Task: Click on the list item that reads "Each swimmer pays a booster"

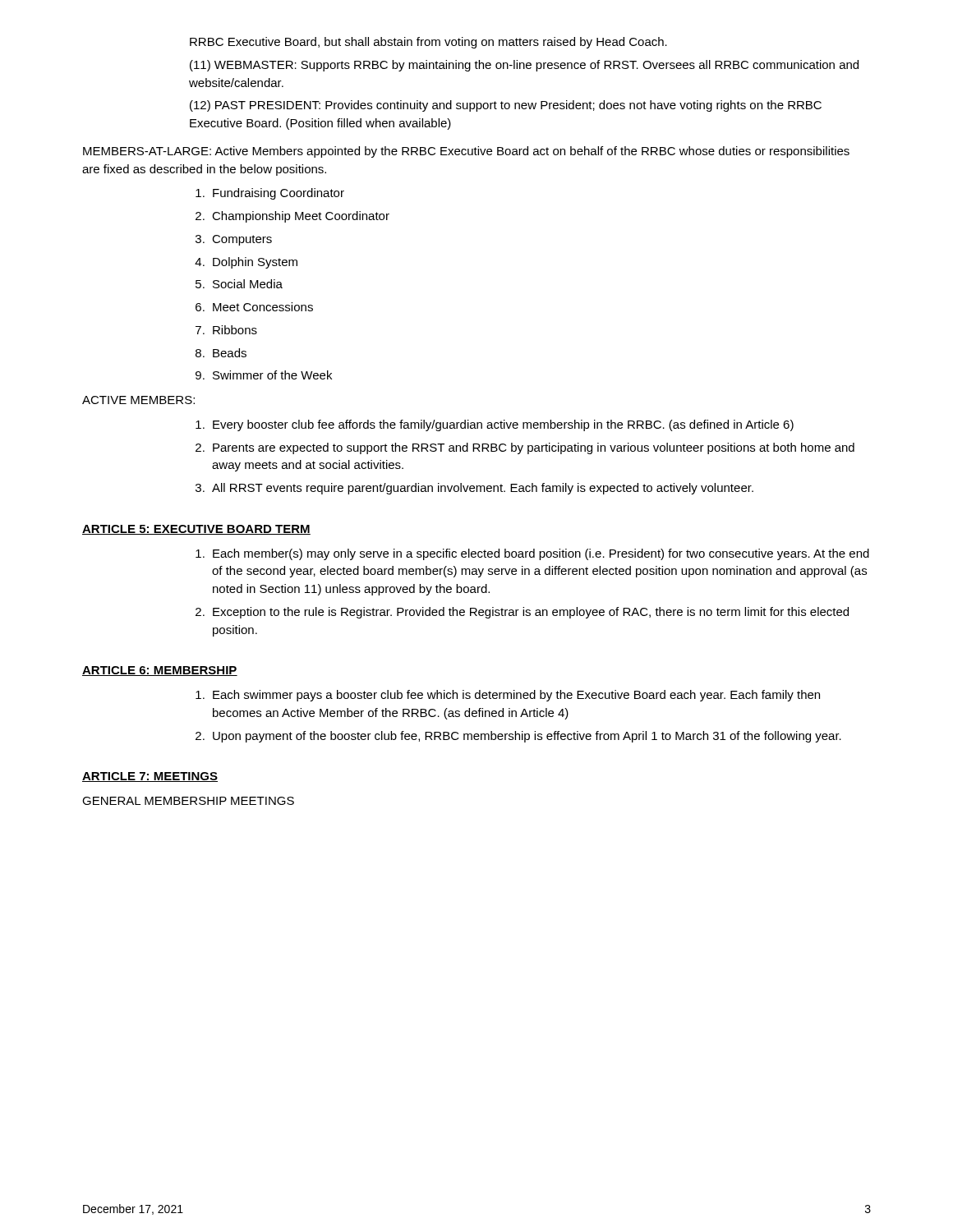Action: (x=540, y=704)
